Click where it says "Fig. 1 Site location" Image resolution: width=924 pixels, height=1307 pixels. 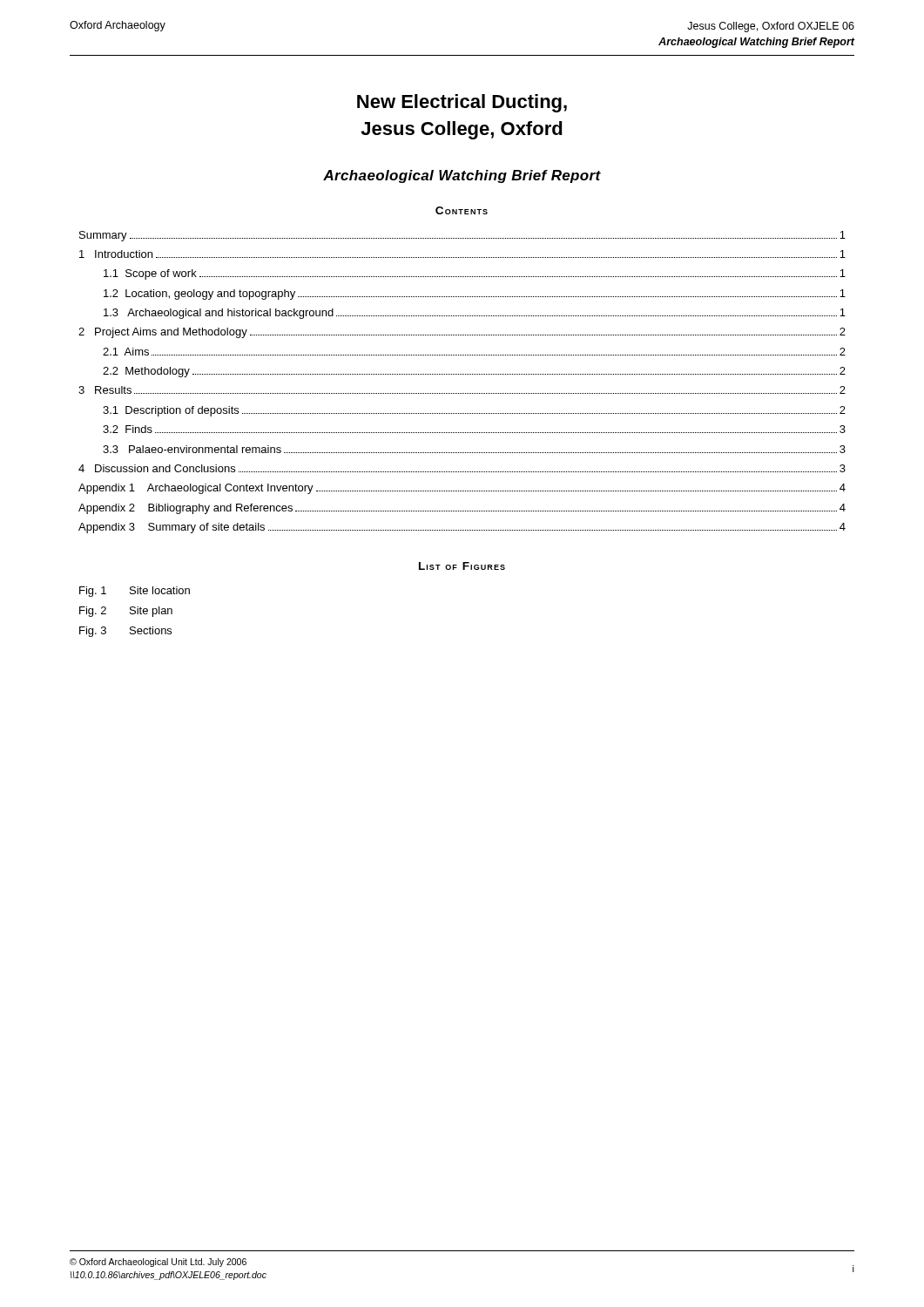click(x=134, y=591)
